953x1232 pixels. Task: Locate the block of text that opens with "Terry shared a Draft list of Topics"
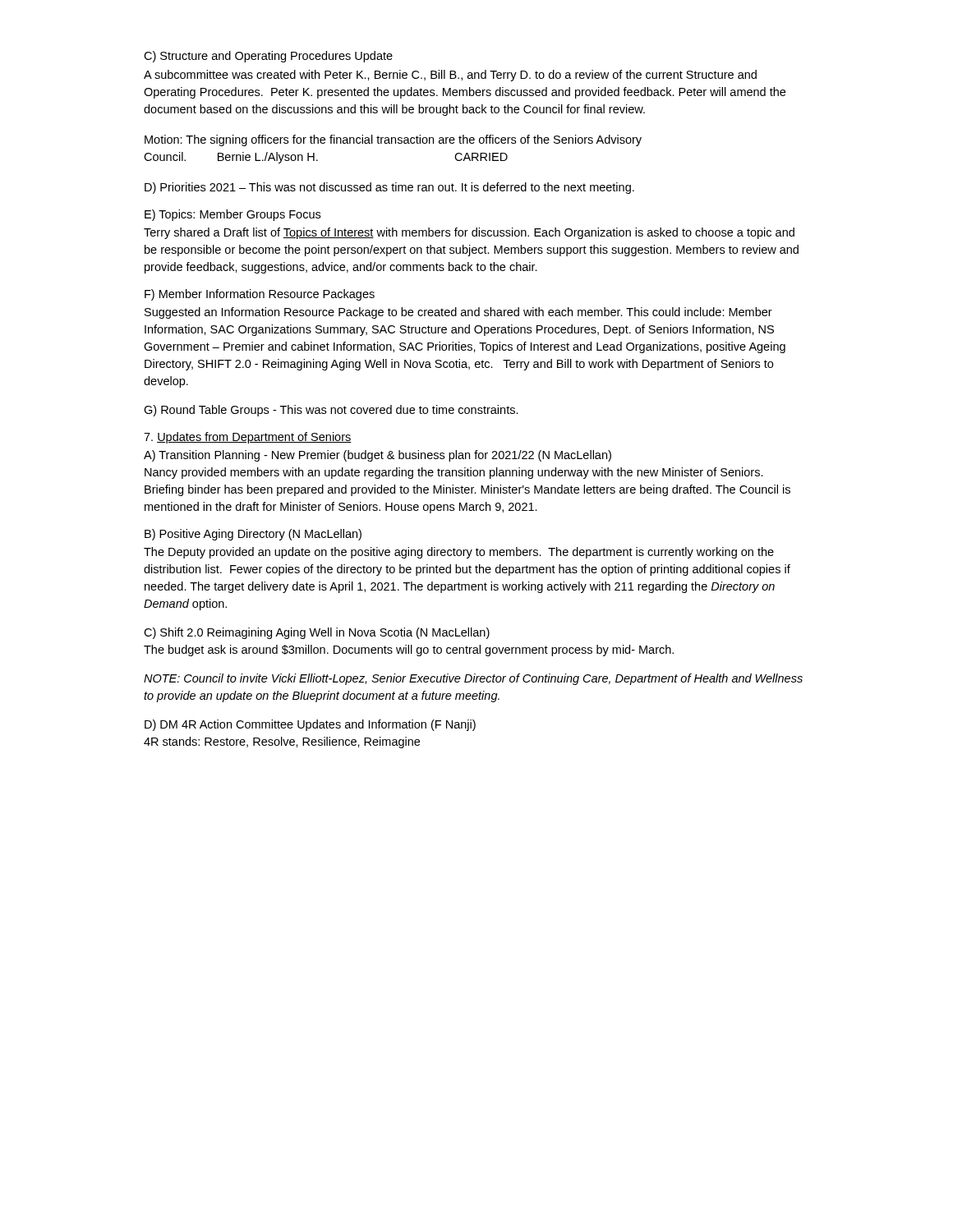472,250
